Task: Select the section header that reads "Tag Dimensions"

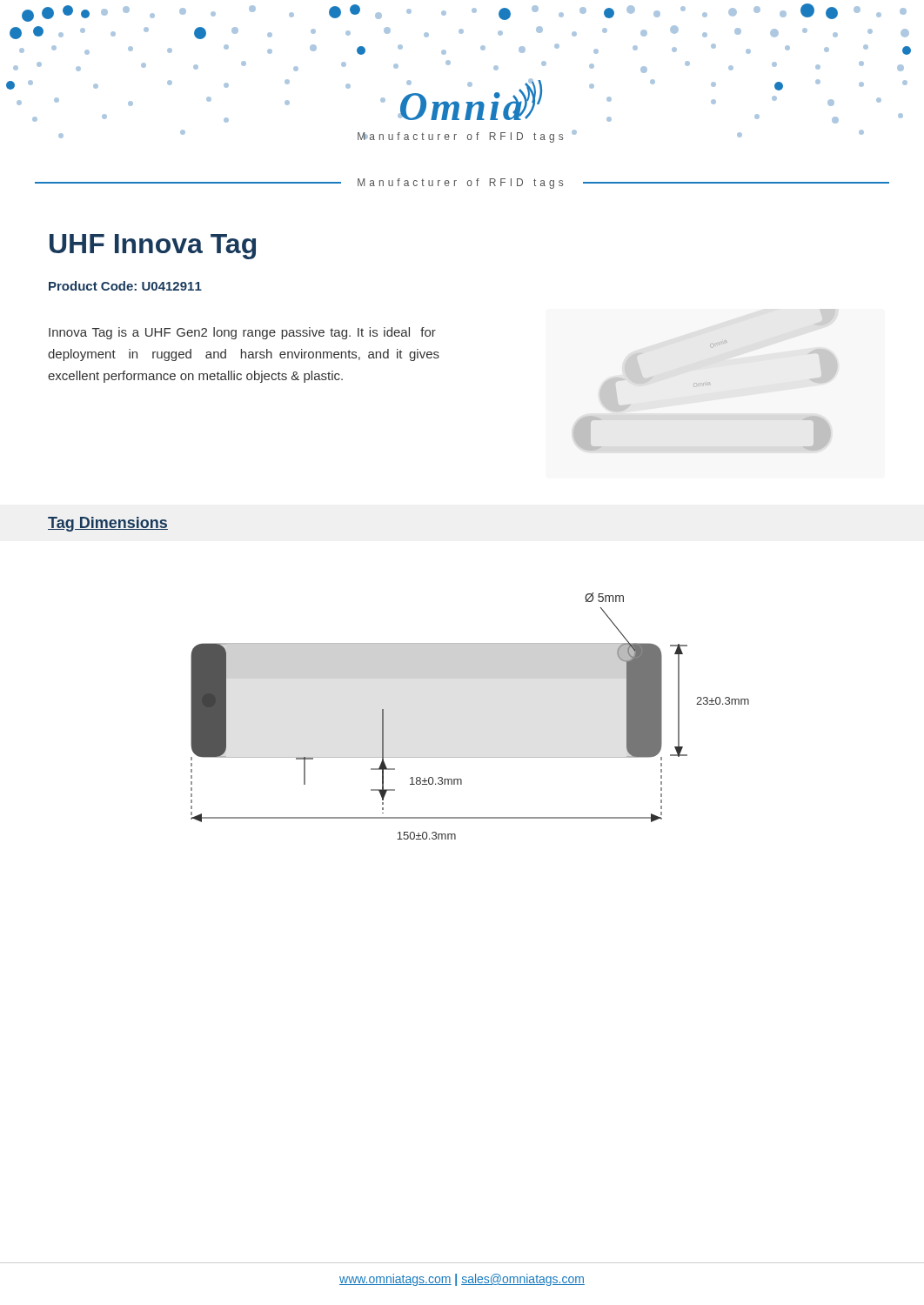Action: [108, 523]
